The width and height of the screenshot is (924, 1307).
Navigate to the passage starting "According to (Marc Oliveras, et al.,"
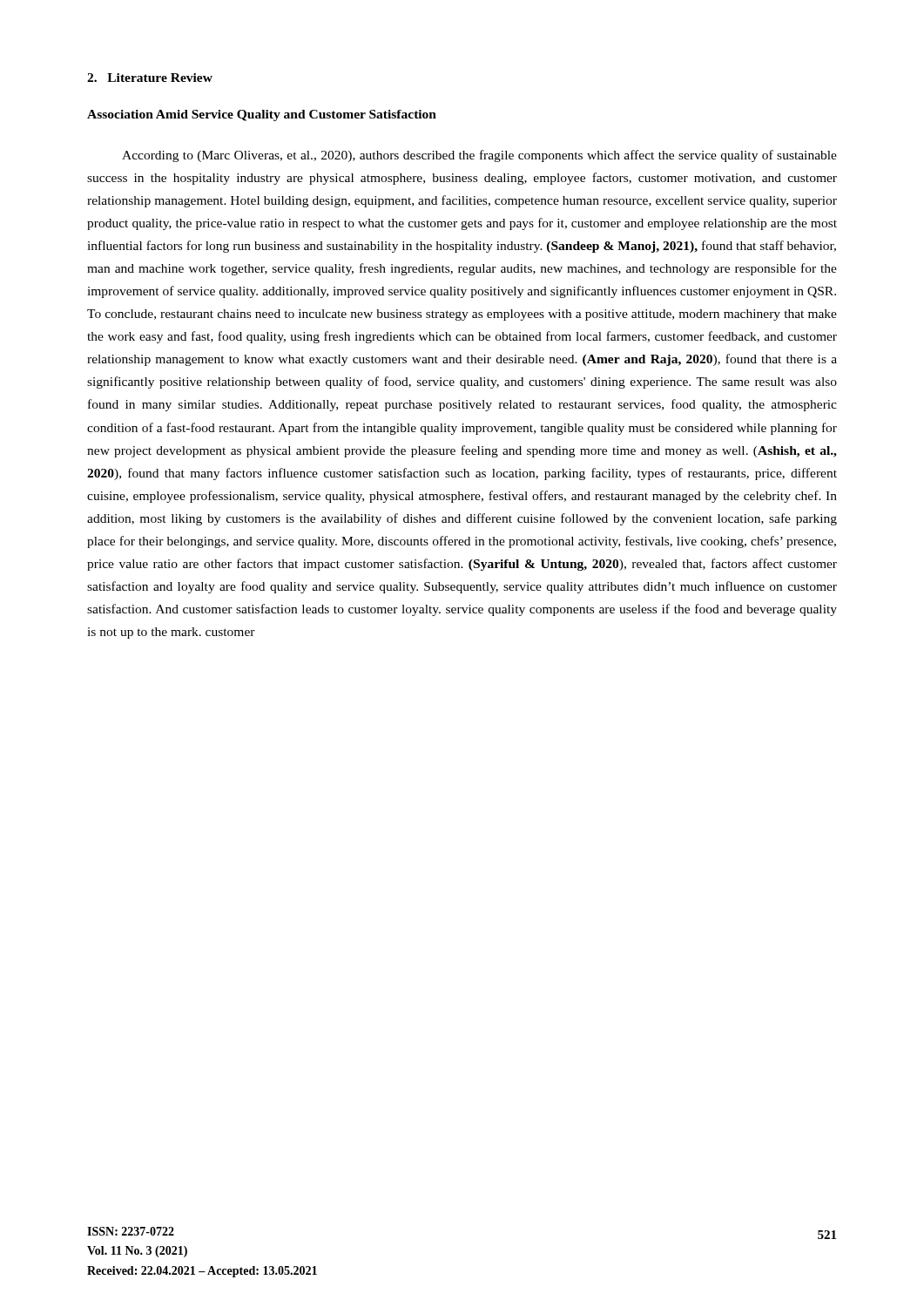(462, 393)
